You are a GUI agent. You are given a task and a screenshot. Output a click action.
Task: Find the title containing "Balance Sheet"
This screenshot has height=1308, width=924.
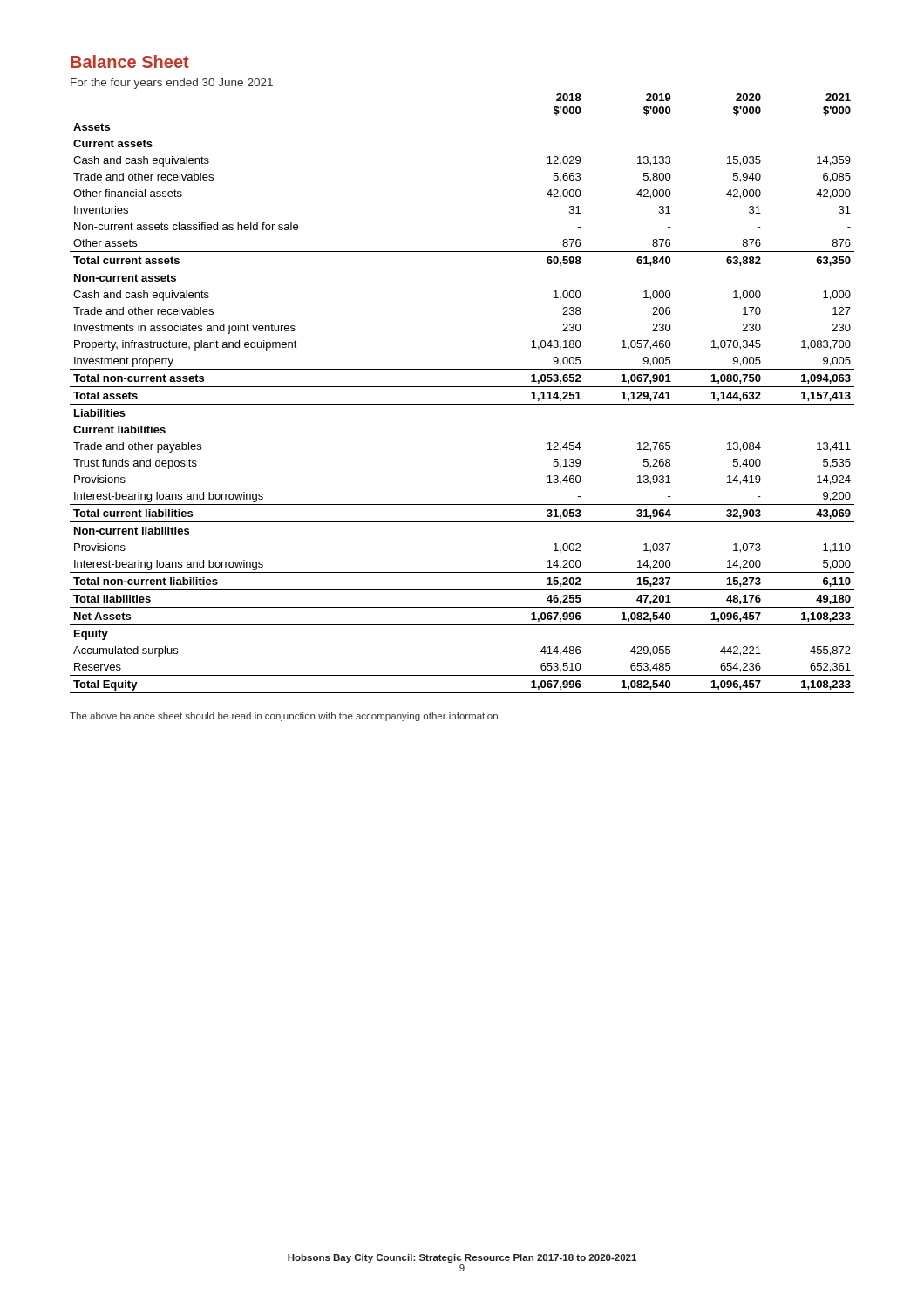tap(129, 62)
